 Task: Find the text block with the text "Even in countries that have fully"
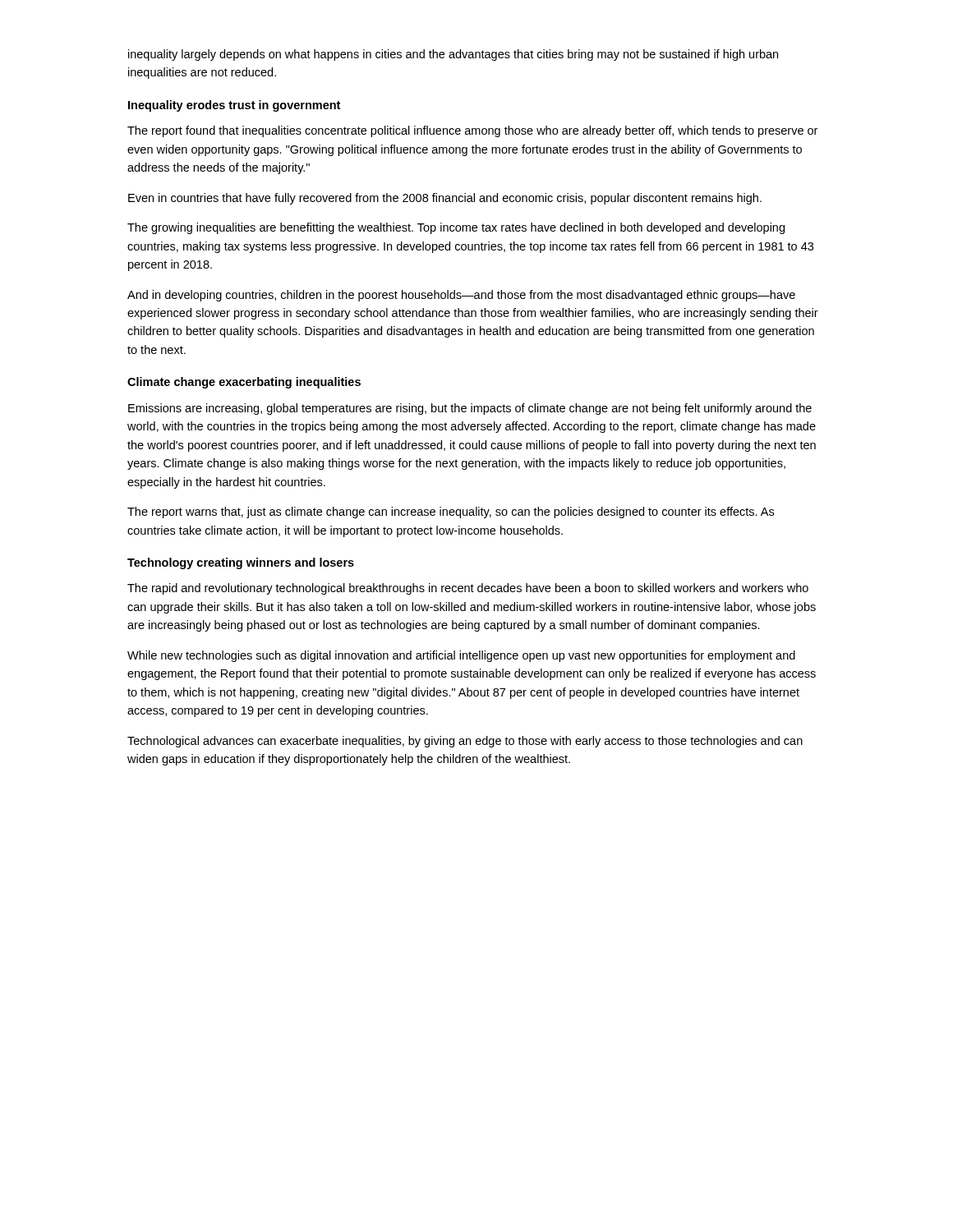tap(445, 198)
